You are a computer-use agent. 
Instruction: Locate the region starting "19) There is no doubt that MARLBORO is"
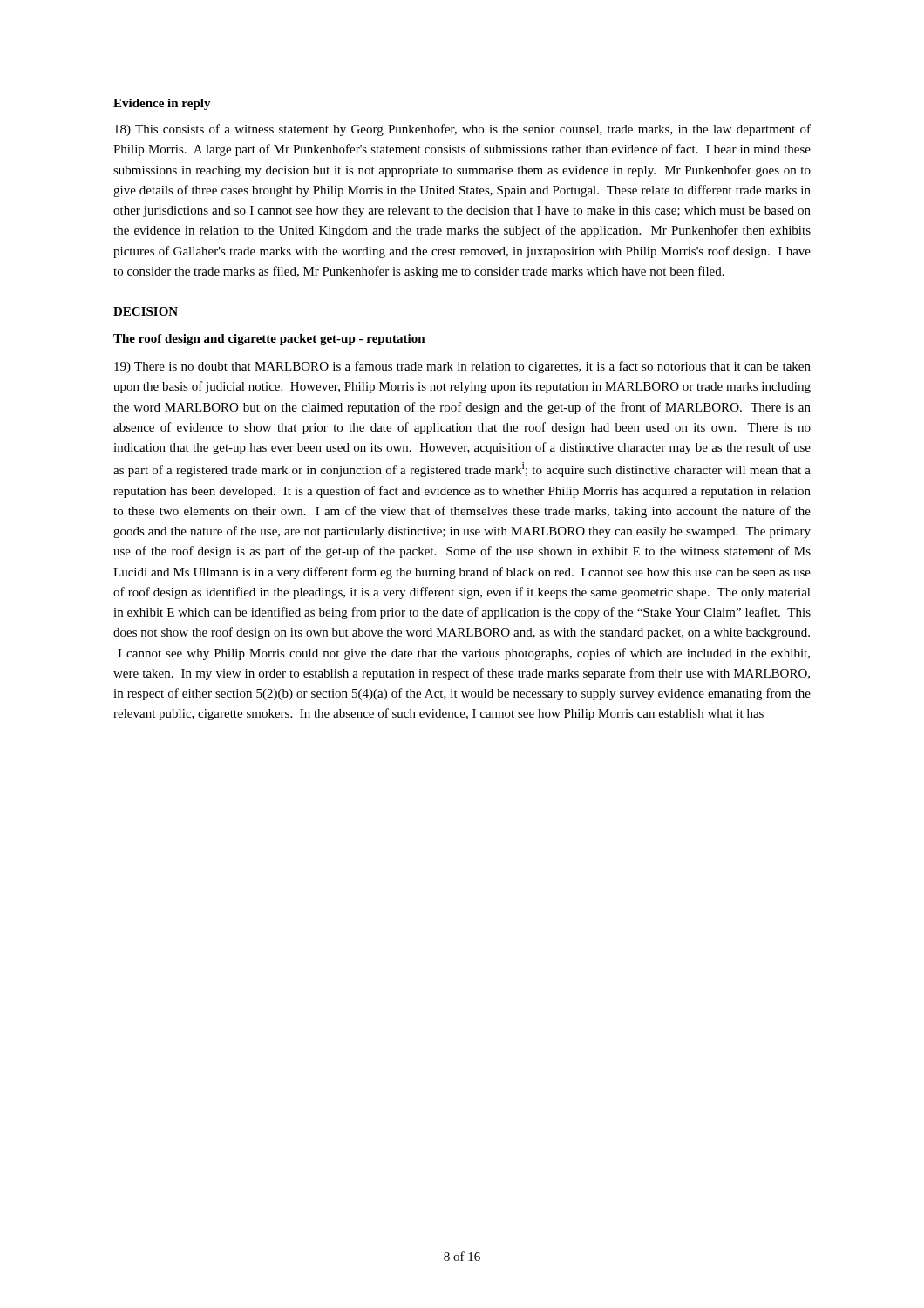[x=462, y=540]
